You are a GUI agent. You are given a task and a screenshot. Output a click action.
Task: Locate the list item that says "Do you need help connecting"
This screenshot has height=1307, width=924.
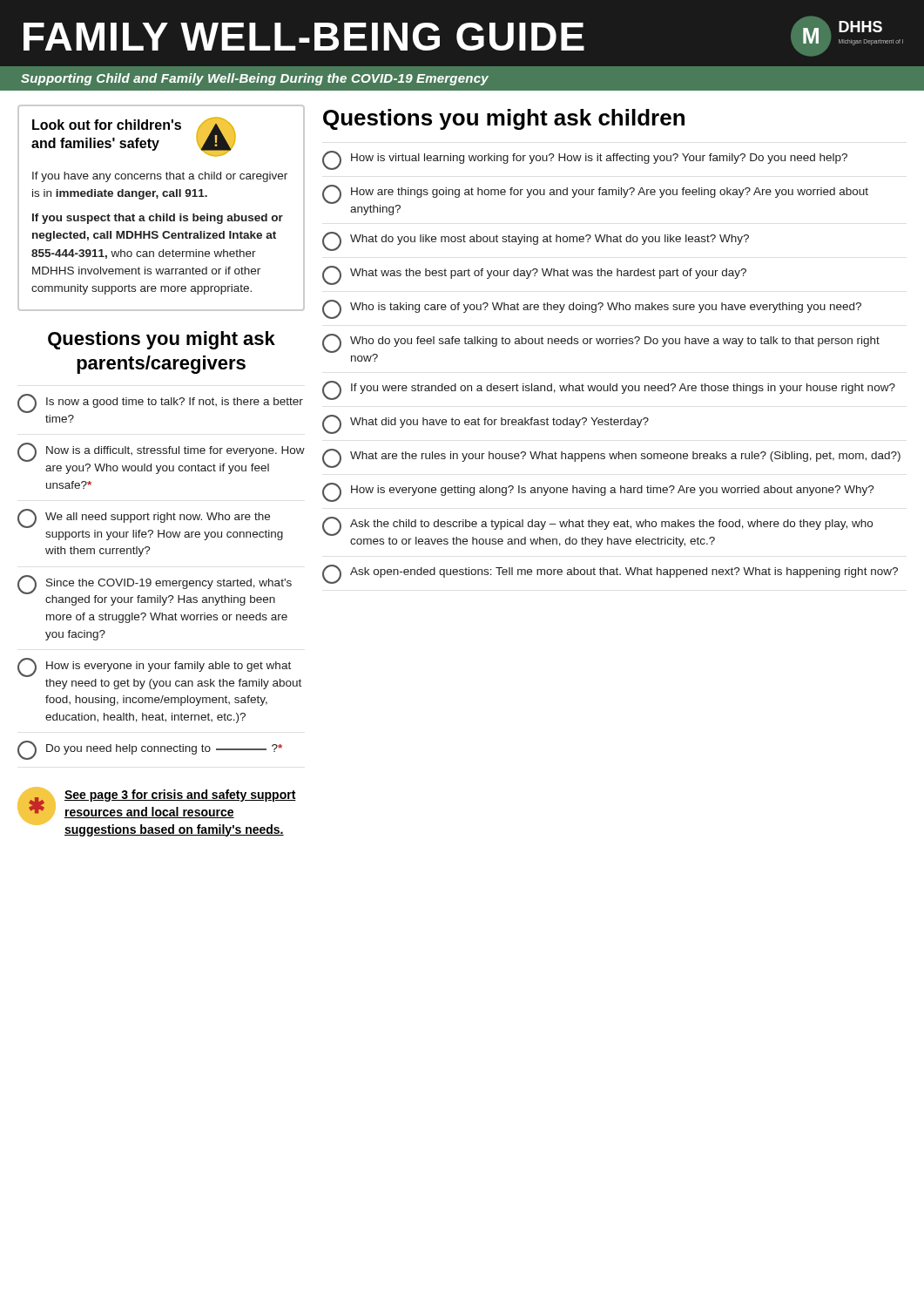pos(150,750)
